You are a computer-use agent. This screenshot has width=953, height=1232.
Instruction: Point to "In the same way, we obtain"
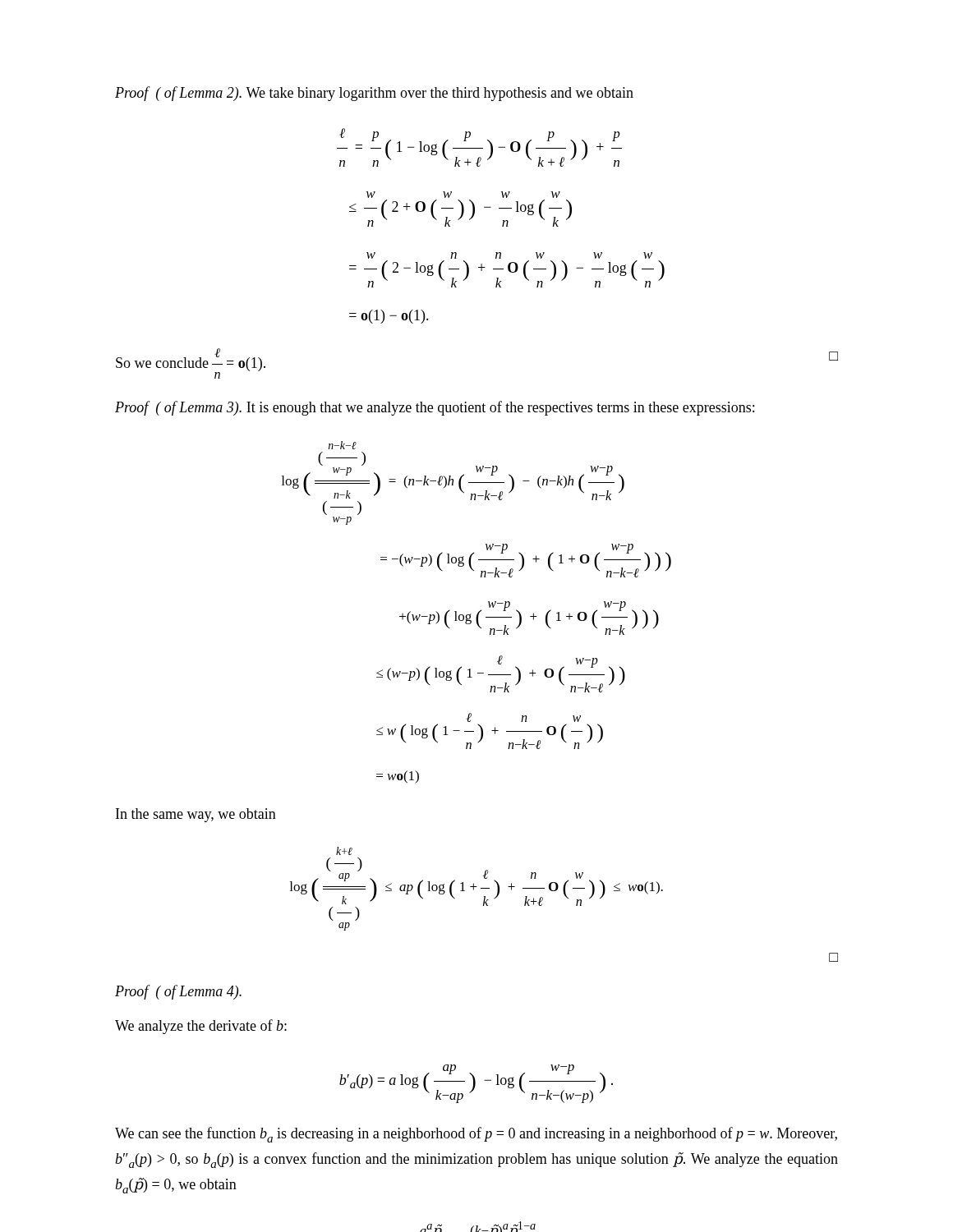click(x=195, y=814)
